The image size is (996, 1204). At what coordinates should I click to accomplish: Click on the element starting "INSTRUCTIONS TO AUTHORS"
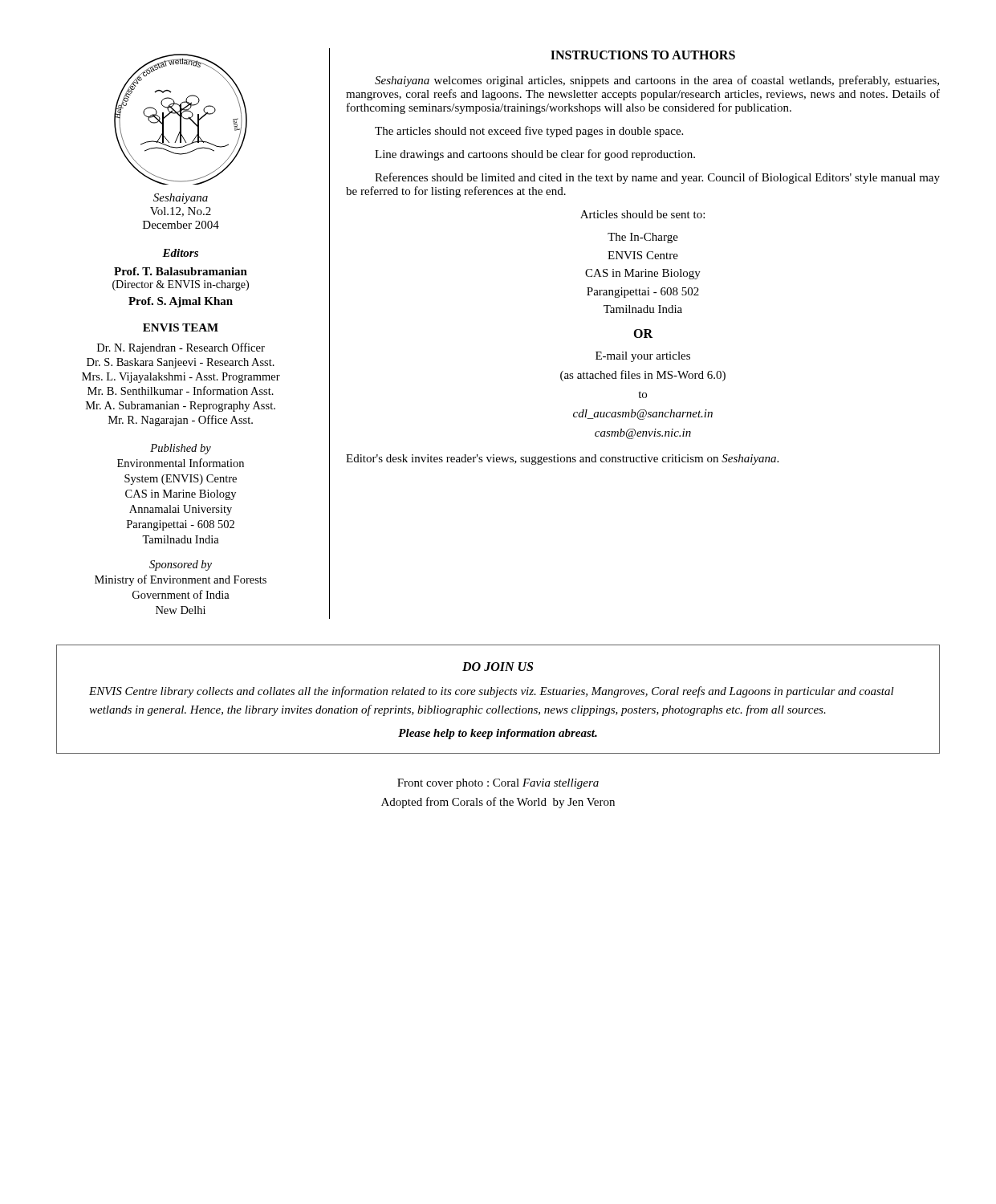[643, 55]
